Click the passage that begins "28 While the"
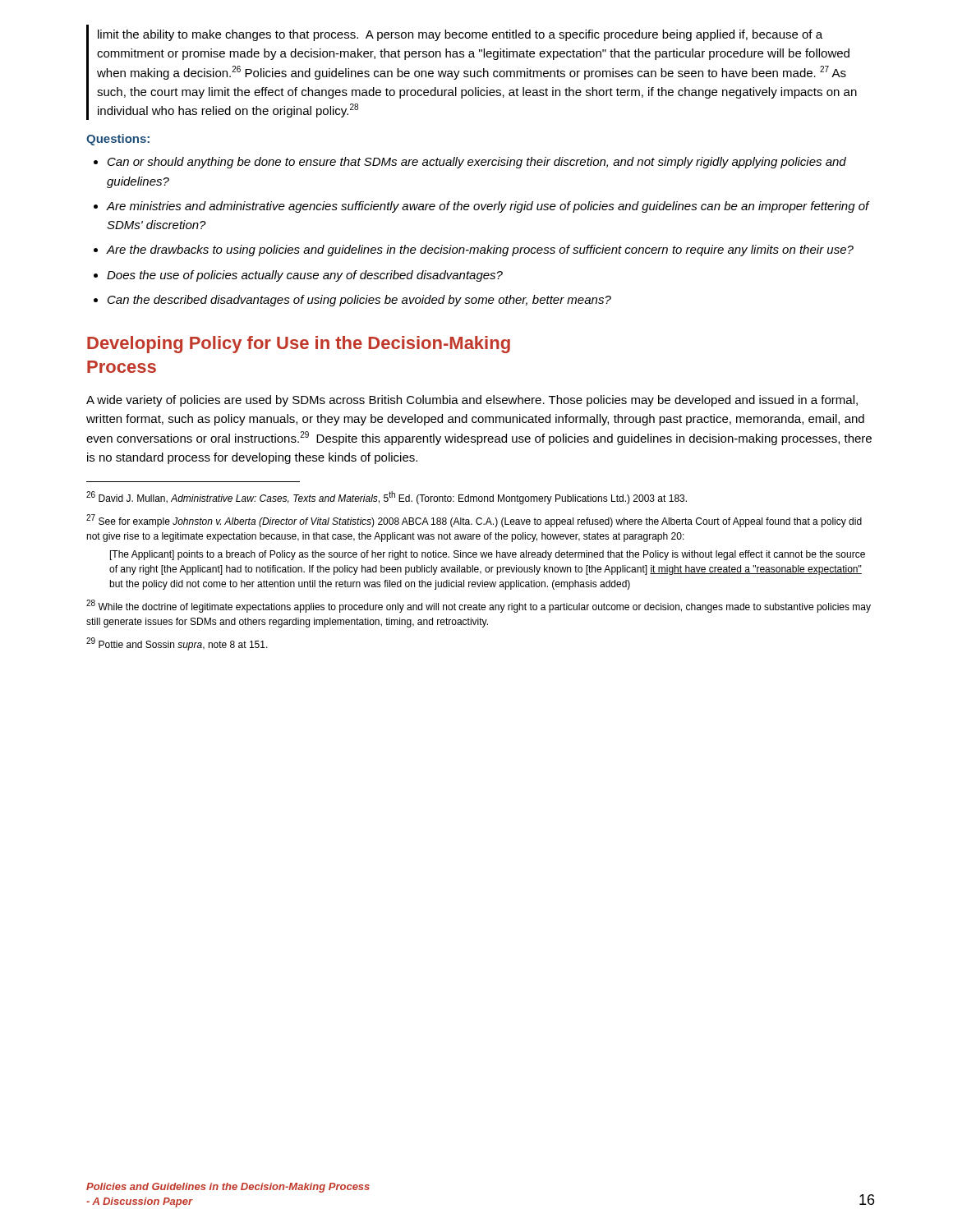Viewport: 953px width, 1232px height. [479, 613]
